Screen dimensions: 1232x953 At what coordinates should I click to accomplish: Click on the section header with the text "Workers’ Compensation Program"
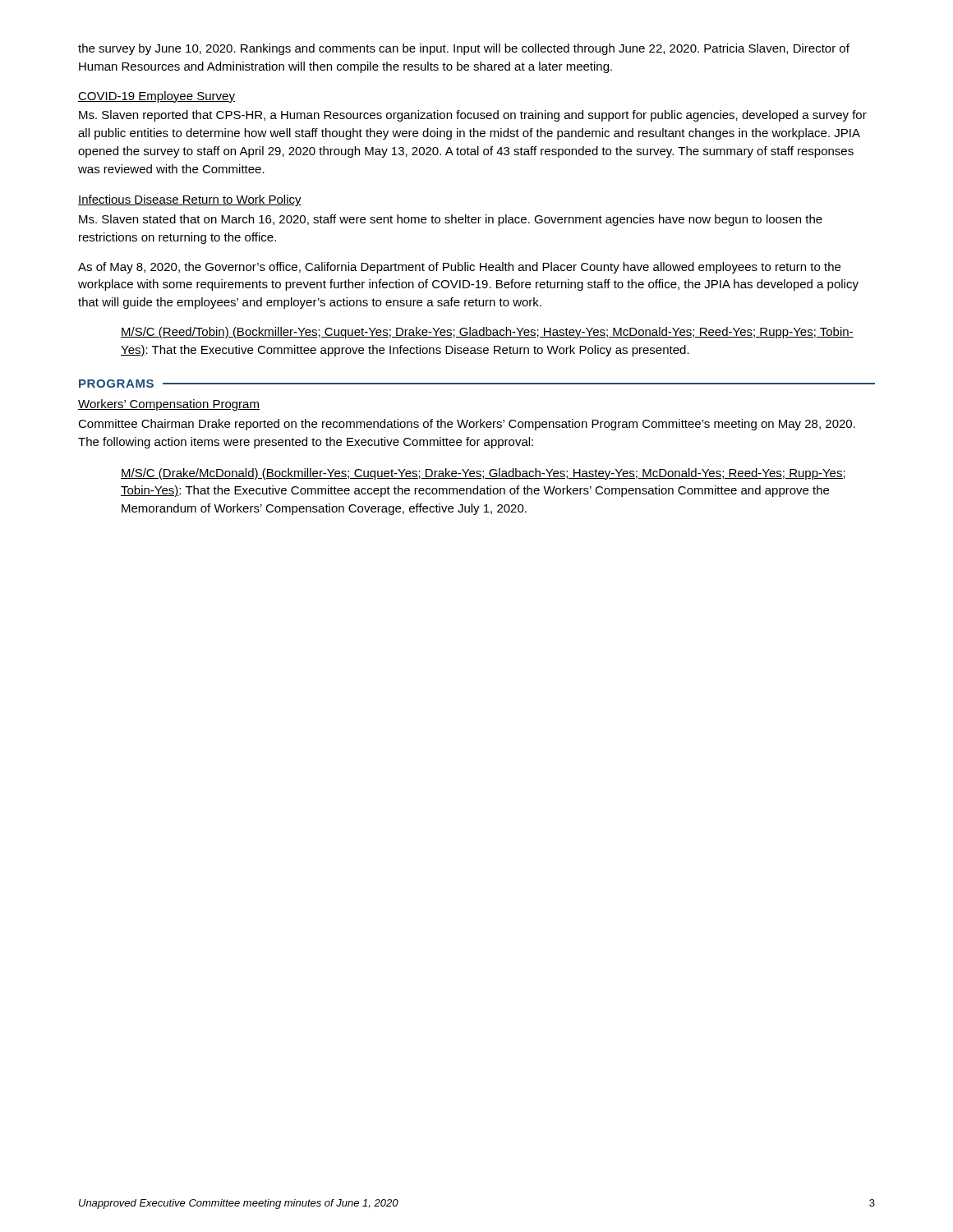coord(169,404)
